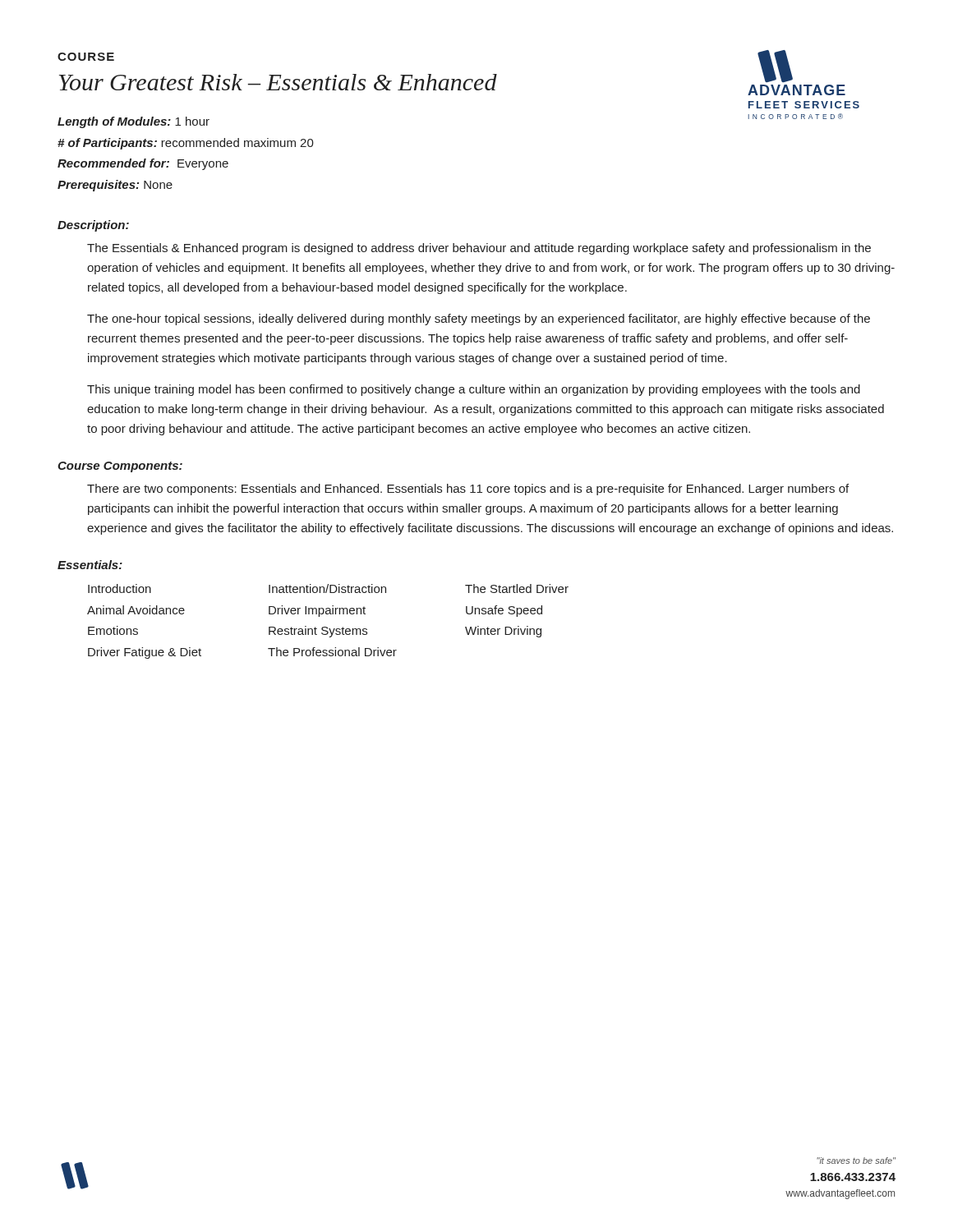This screenshot has width=953, height=1232.
Task: Where is the passage that starts "There are two components: Essentials and"?
Action: (x=491, y=508)
